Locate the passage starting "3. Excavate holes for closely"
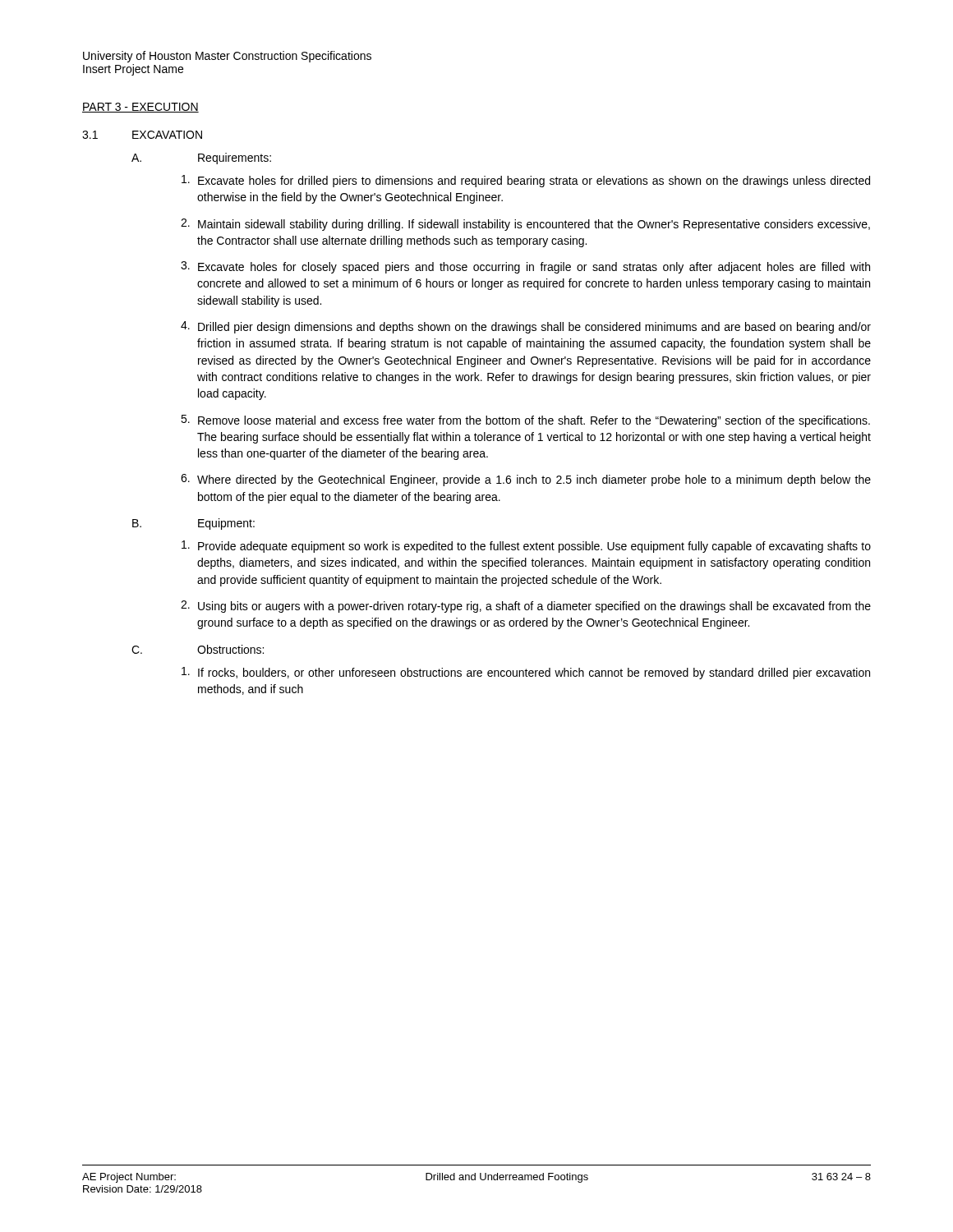Image resolution: width=953 pixels, height=1232 pixels. click(476, 284)
